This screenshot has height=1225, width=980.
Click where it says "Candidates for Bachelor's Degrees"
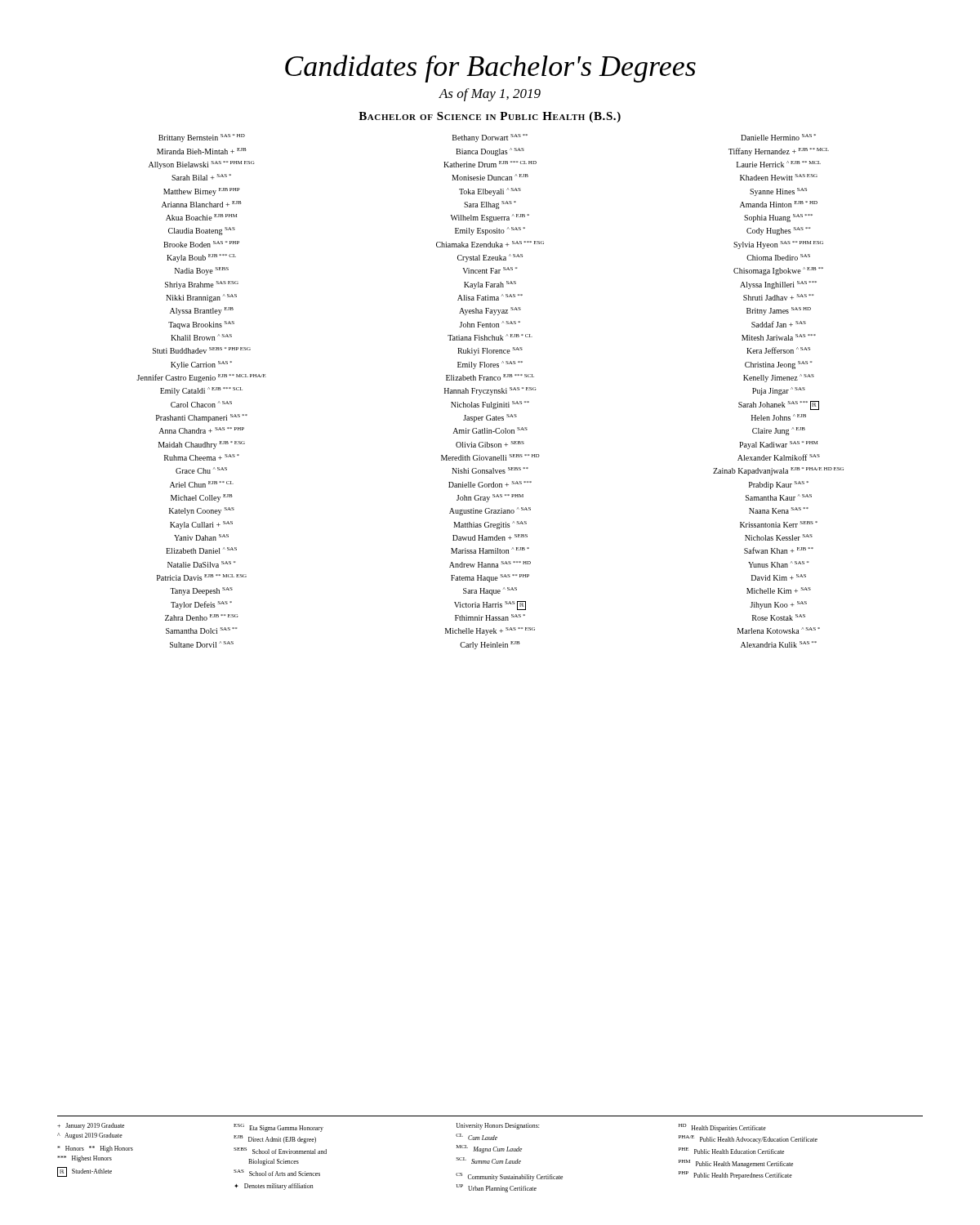pyautogui.click(x=490, y=67)
